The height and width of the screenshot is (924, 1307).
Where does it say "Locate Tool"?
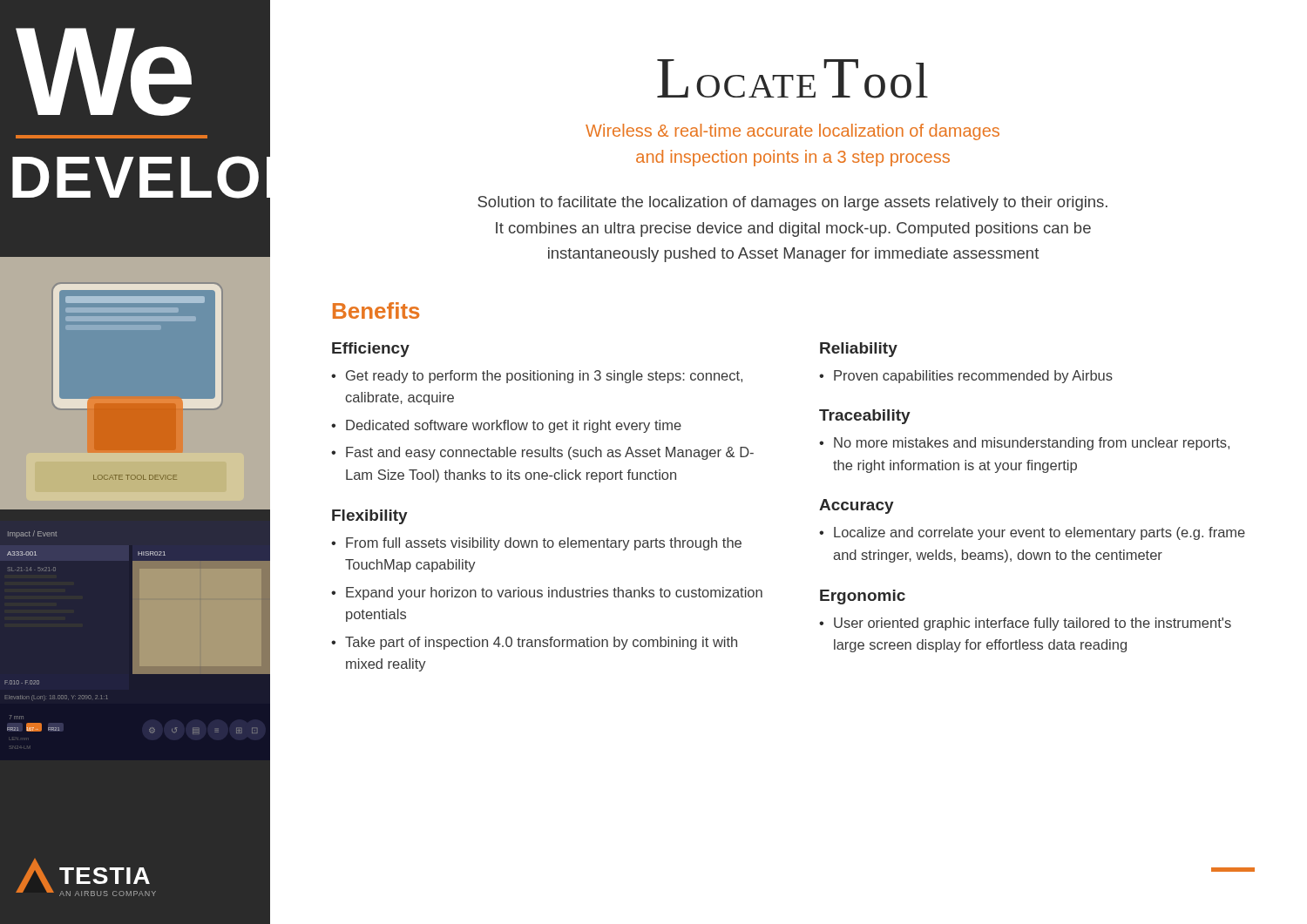(x=793, y=78)
